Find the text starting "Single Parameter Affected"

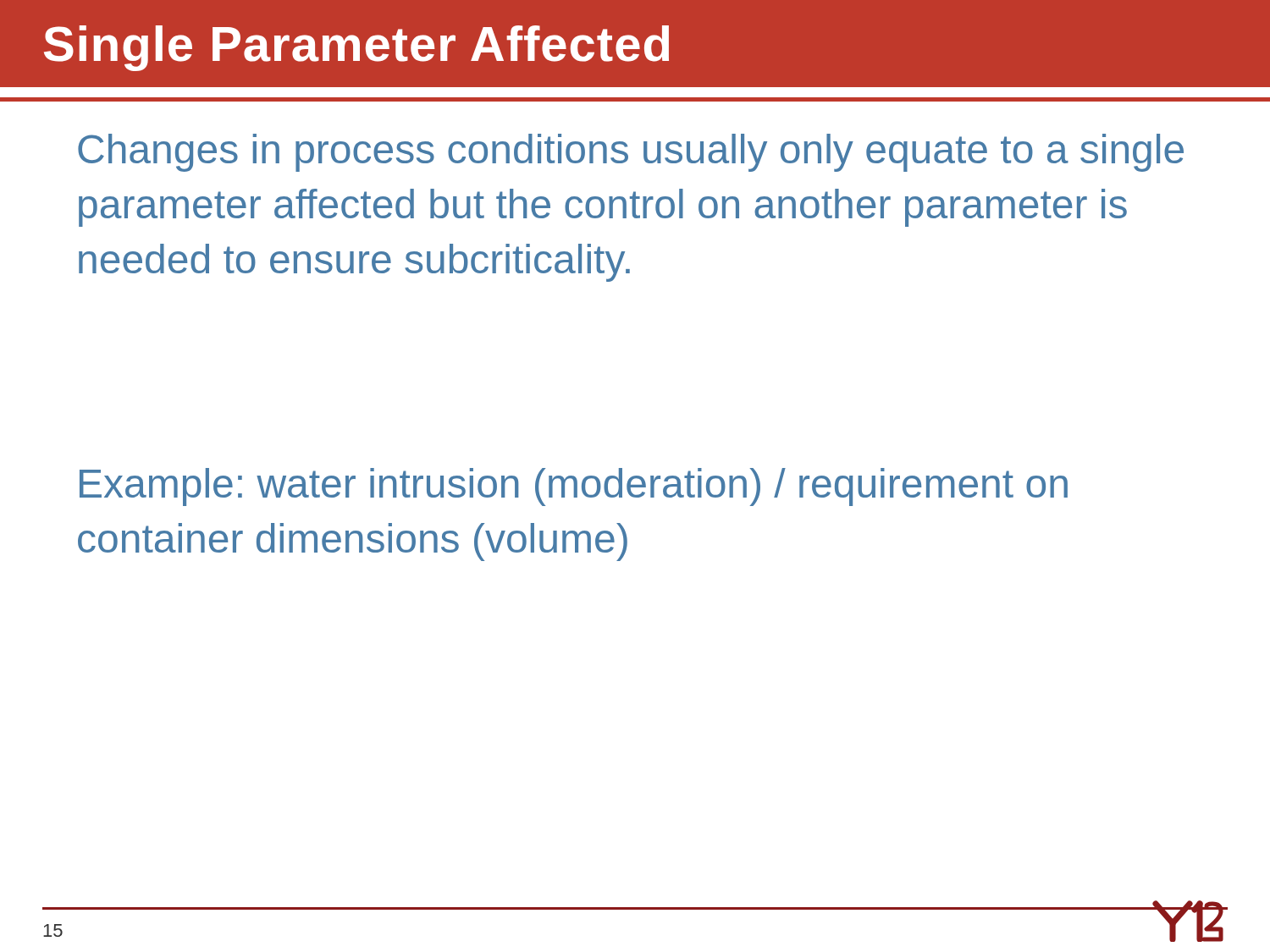(x=358, y=44)
